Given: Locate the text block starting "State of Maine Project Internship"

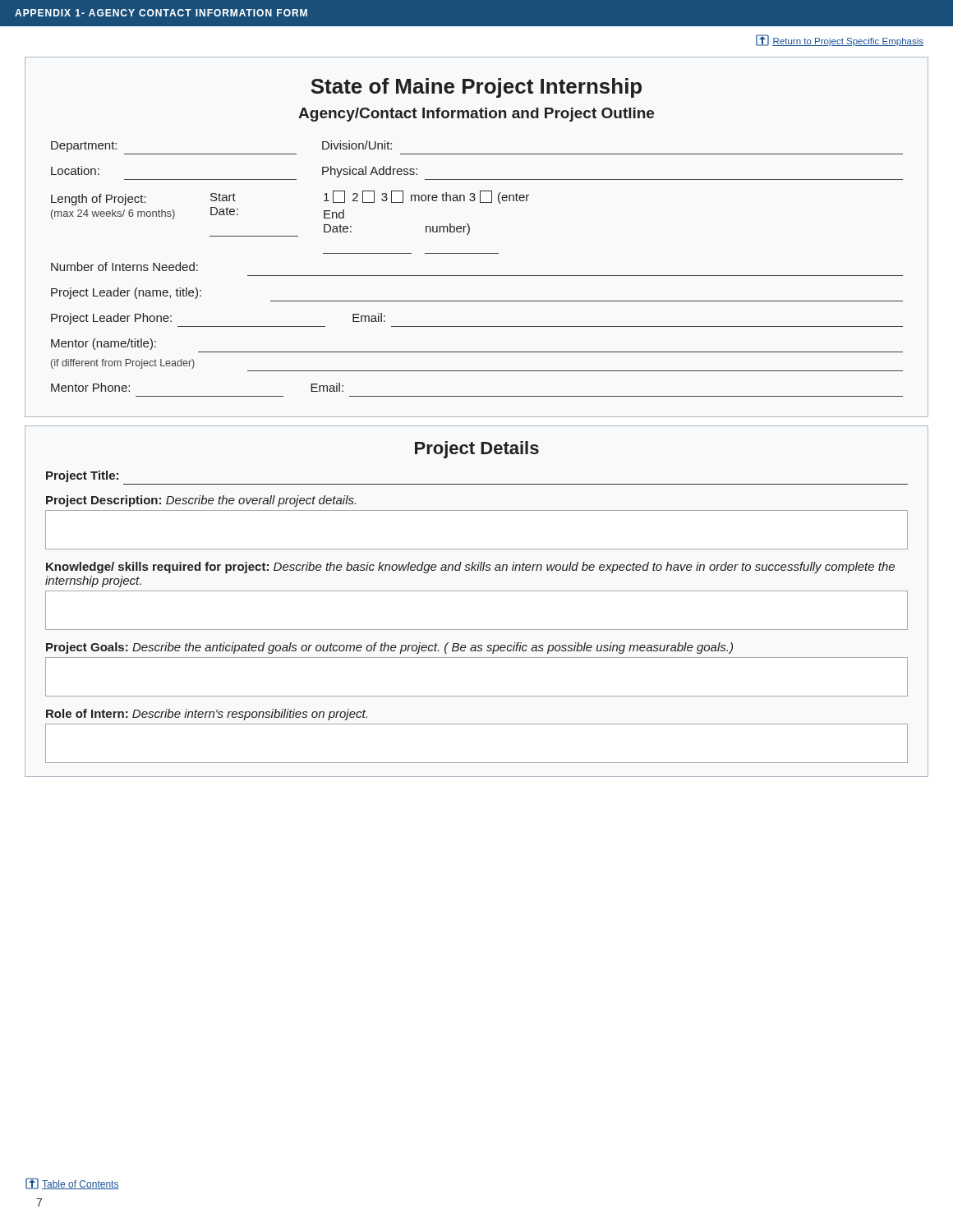Looking at the screenshot, I should coord(476,87).
